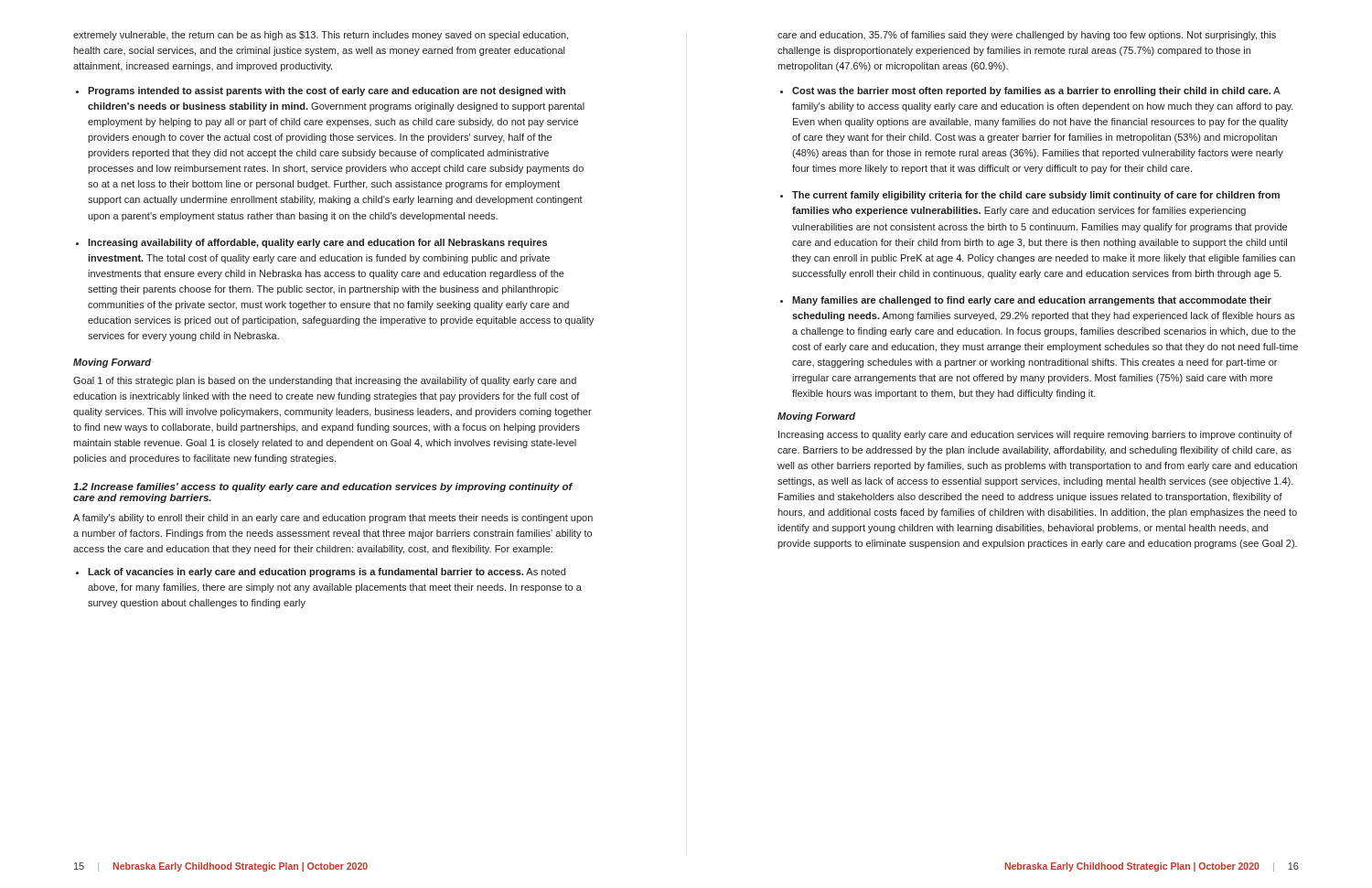Navigate to the passage starting "The current family eligibility criteria"
Screen dimensions: 888x1372
(x=1045, y=235)
